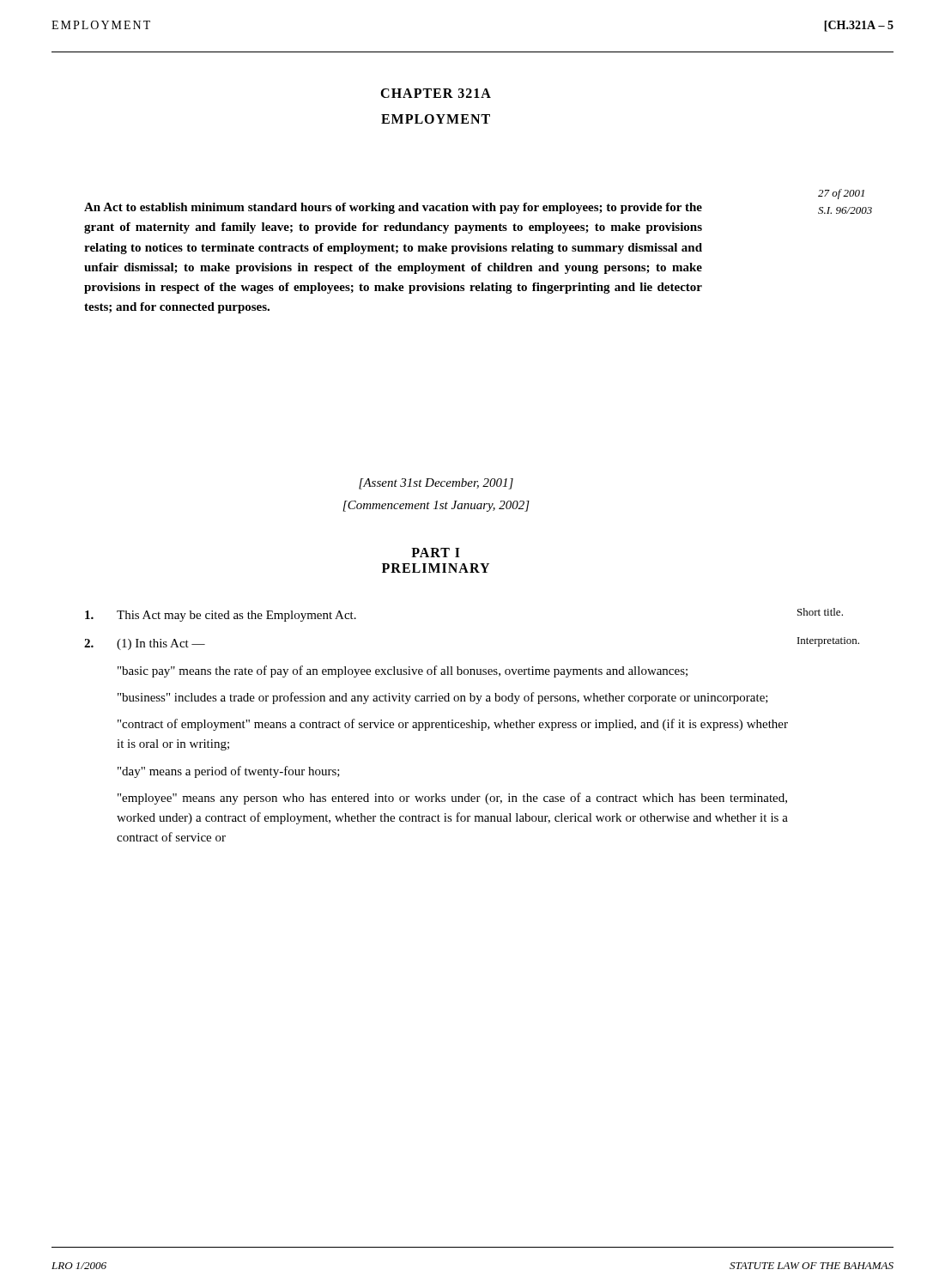The image size is (945, 1288).
Task: Select the text block with the text "An Act to"
Action: tap(393, 257)
